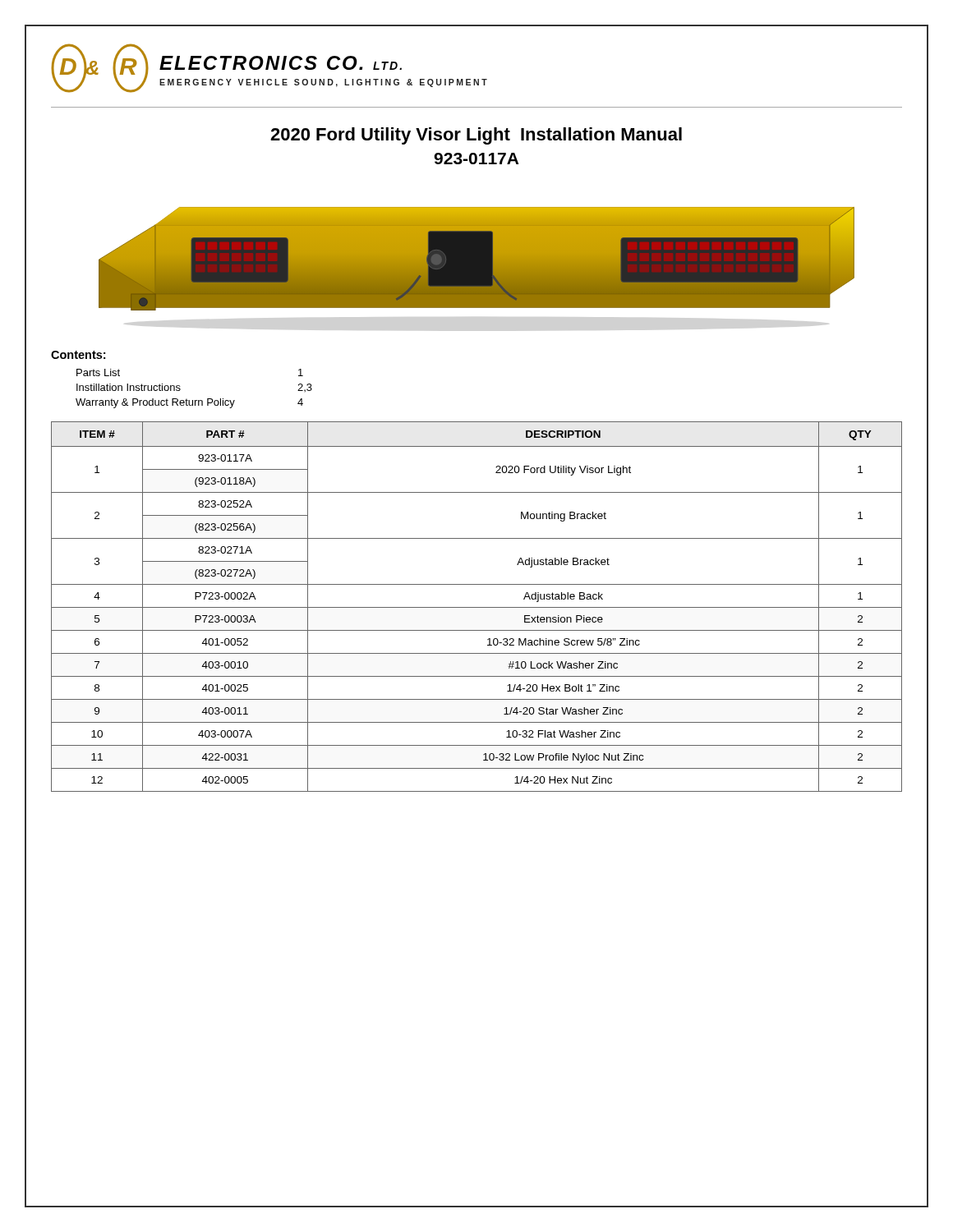The image size is (953, 1232).
Task: Click on the list item that reads "Instillation Instructions 2,3"
Action: [127, 387]
